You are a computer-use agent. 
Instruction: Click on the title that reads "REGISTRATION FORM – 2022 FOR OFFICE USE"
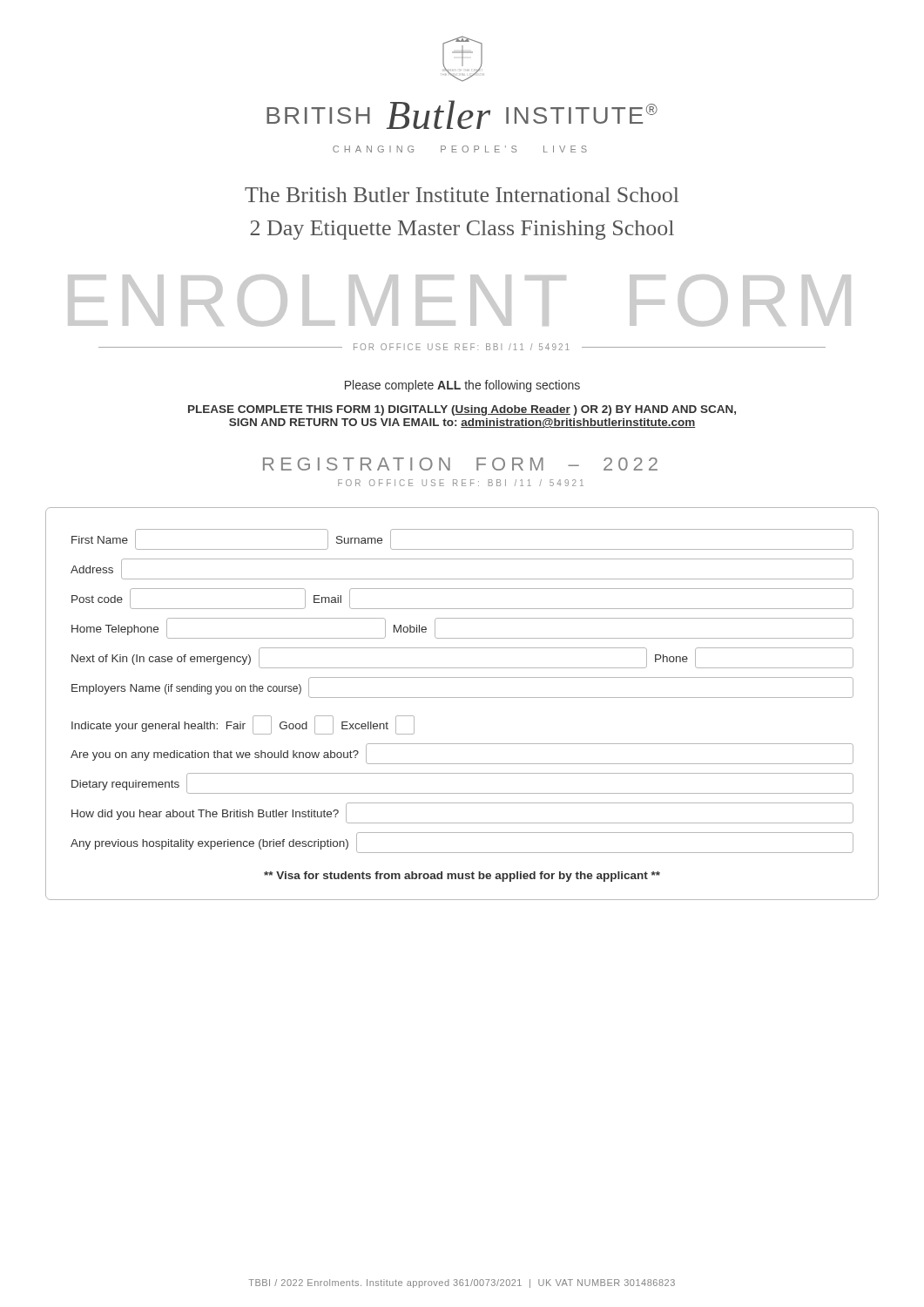[462, 471]
